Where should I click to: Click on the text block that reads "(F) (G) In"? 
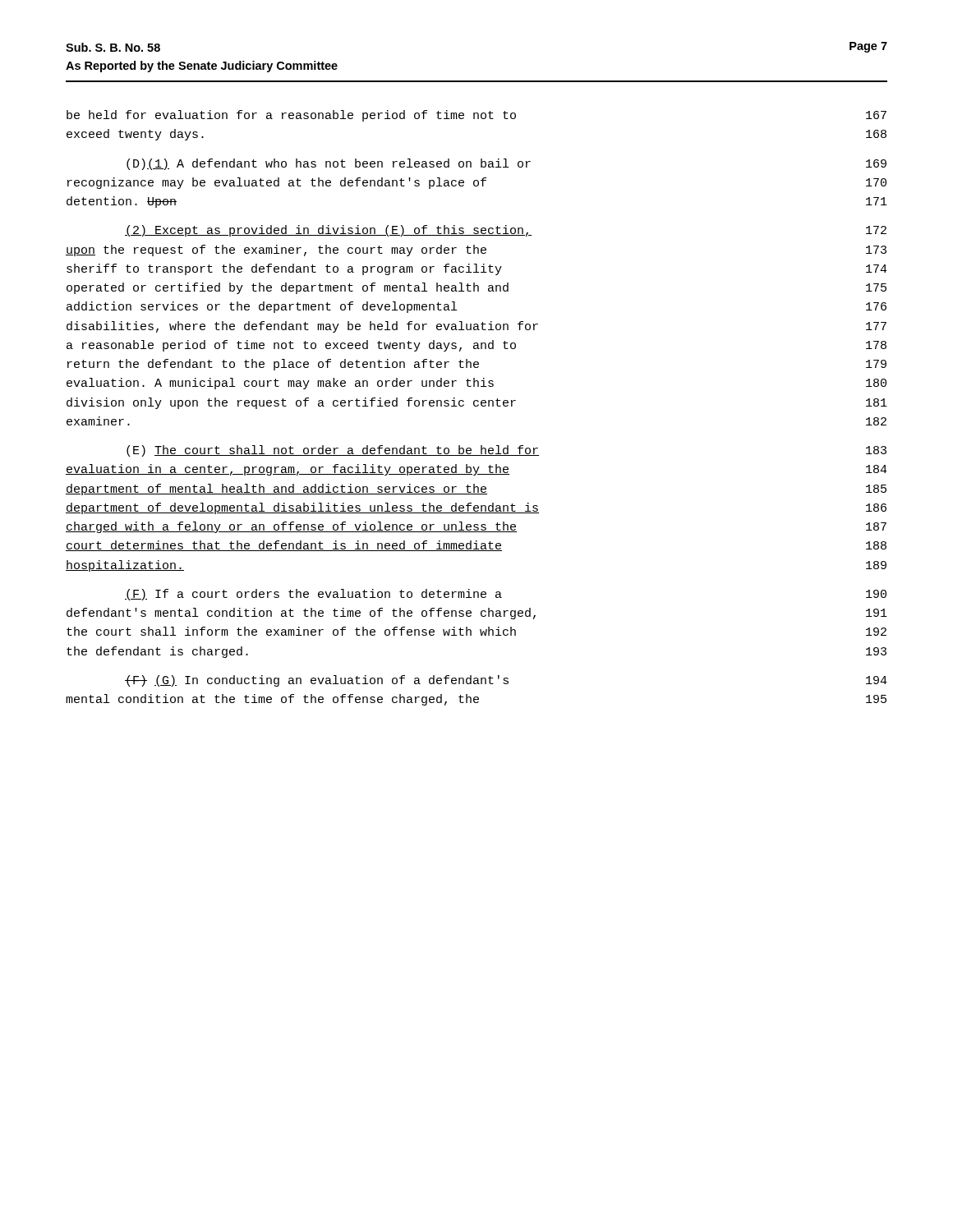(x=476, y=691)
